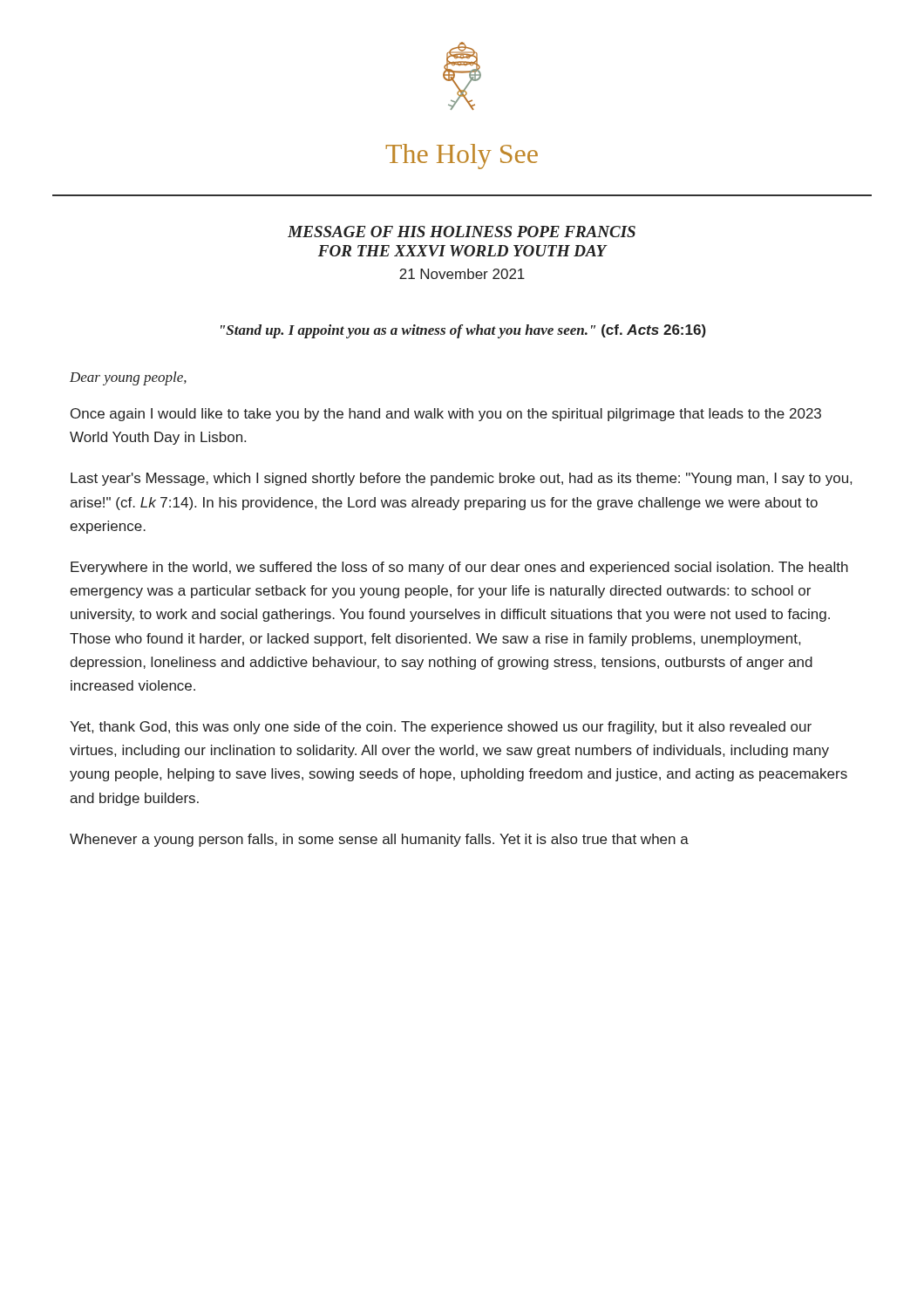Click on the text block with the text "Last year's Message,"
This screenshot has width=924, height=1308.
click(461, 502)
